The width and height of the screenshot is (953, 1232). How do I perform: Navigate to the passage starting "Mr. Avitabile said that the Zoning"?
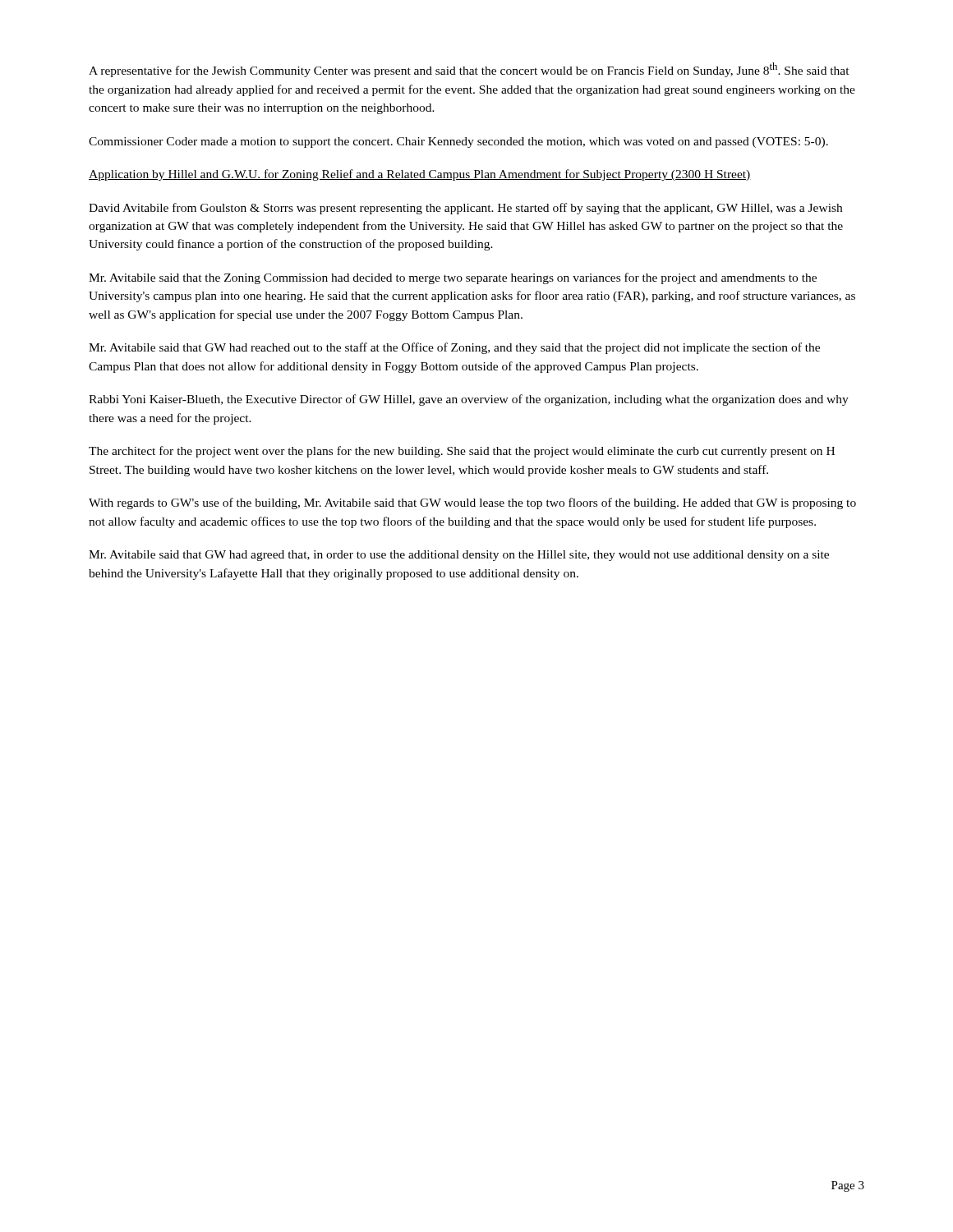[472, 296]
